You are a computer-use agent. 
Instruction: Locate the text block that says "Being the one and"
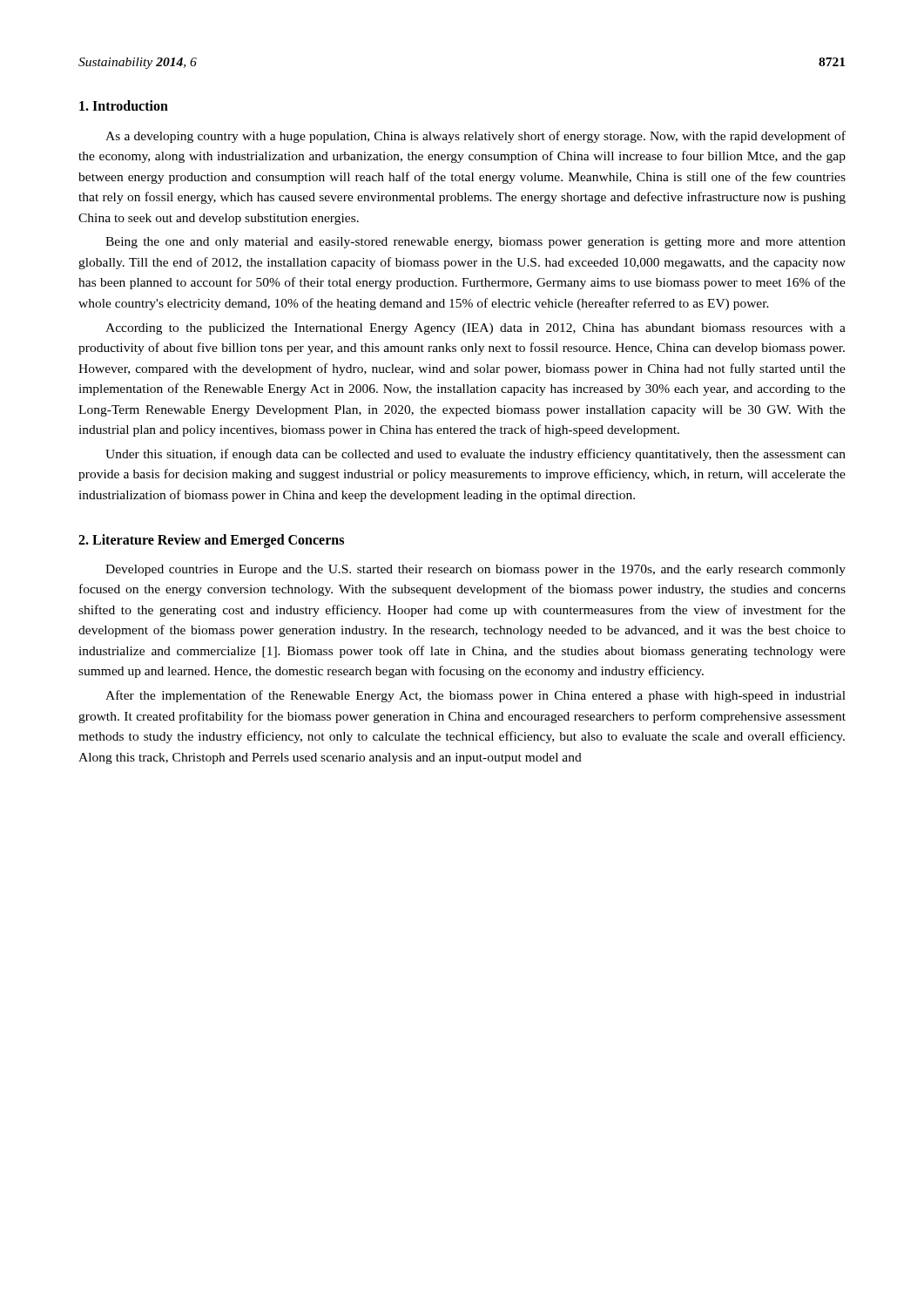(462, 272)
